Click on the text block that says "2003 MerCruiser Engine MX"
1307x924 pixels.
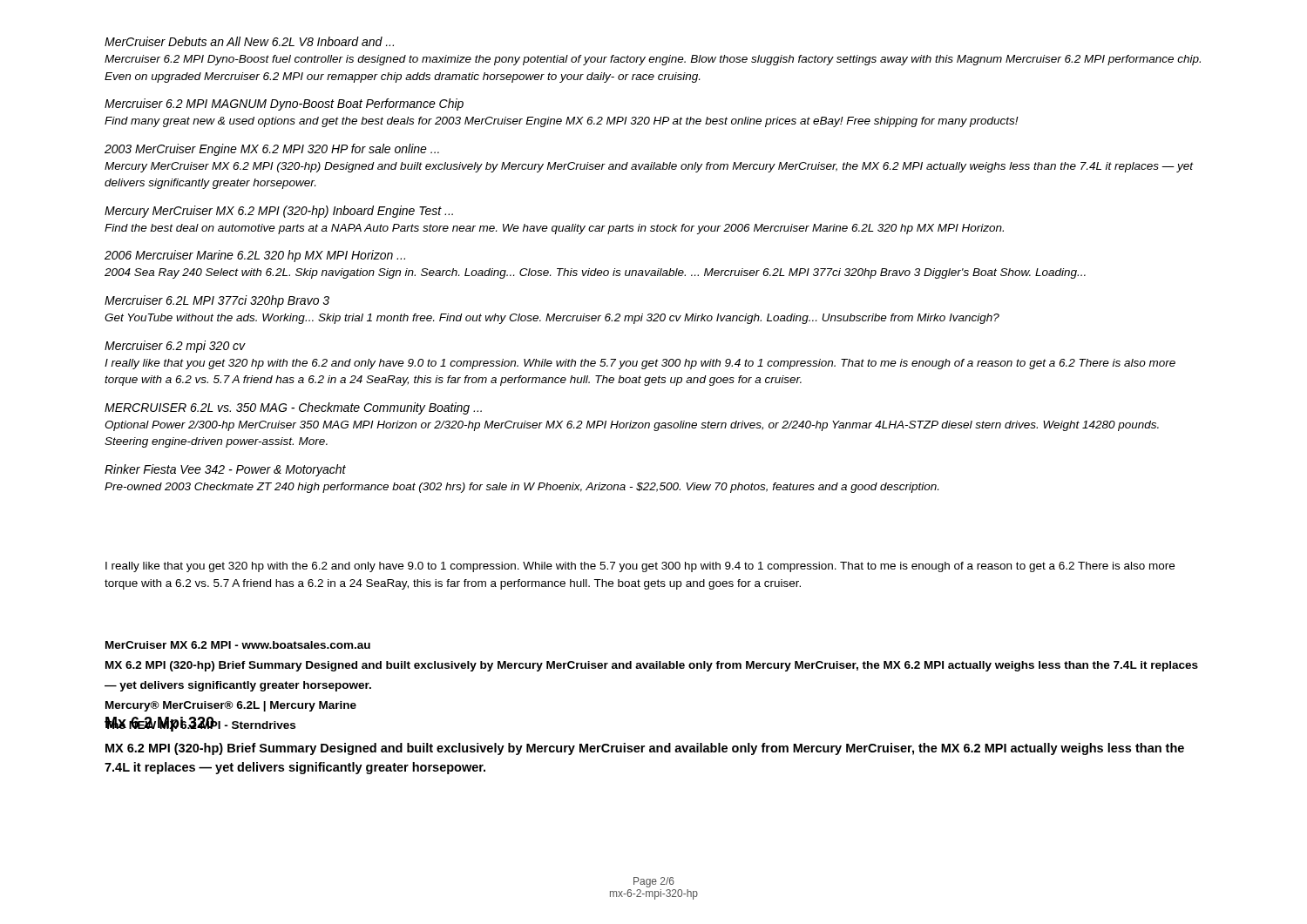coord(654,167)
